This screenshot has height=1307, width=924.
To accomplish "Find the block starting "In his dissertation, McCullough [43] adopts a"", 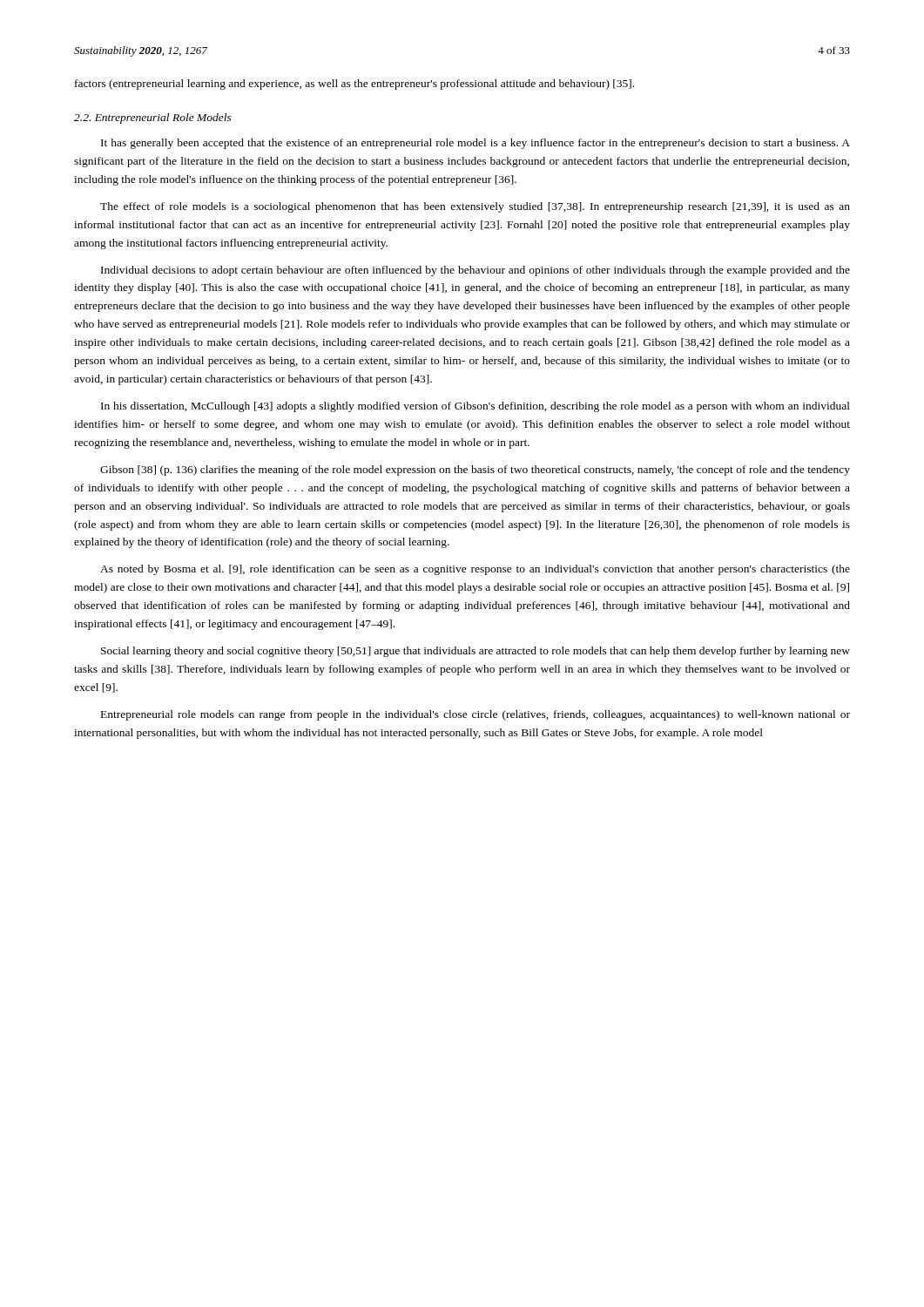I will pos(462,425).
